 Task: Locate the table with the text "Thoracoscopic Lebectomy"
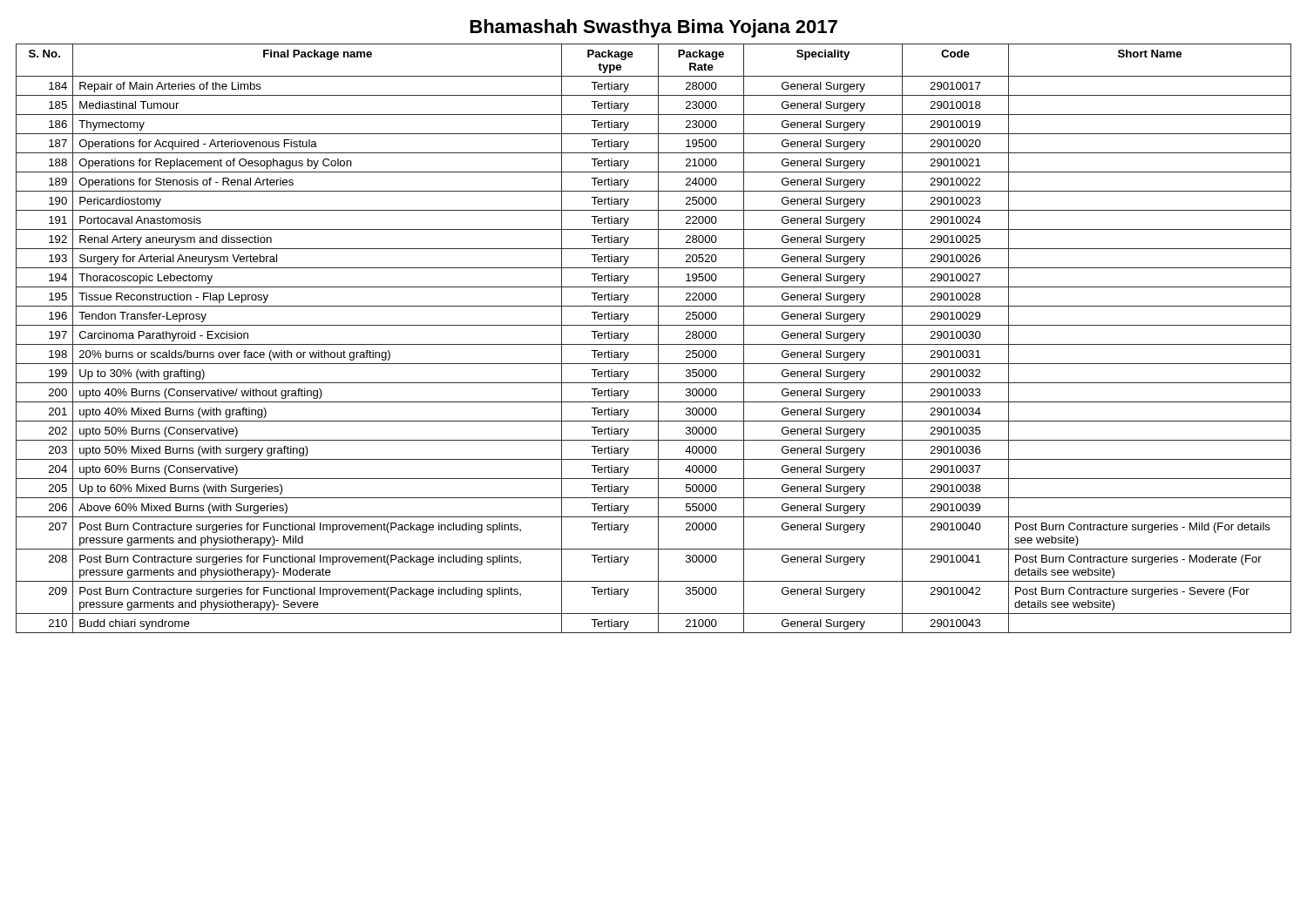[x=654, y=338]
